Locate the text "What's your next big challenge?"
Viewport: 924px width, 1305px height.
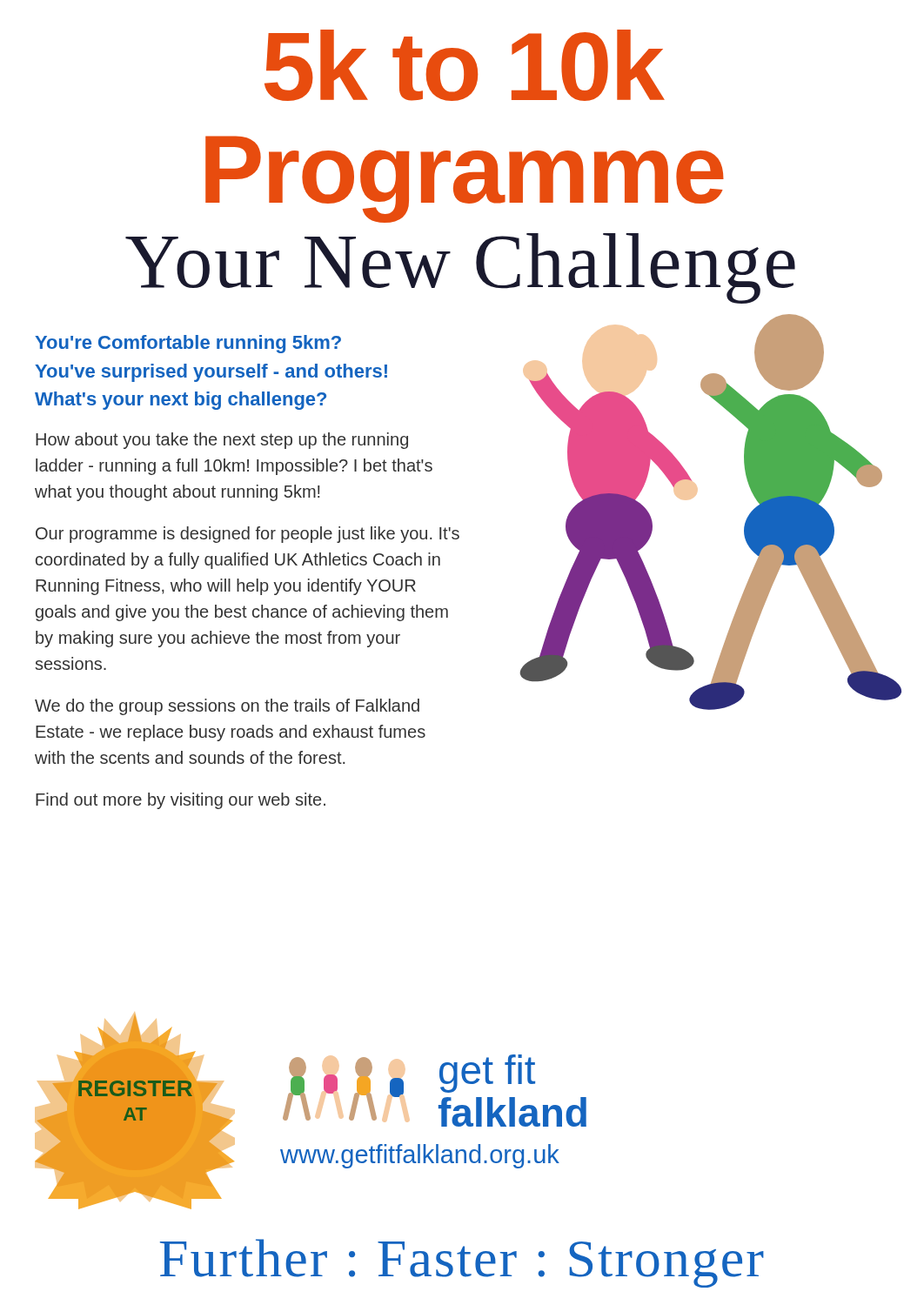pos(181,399)
